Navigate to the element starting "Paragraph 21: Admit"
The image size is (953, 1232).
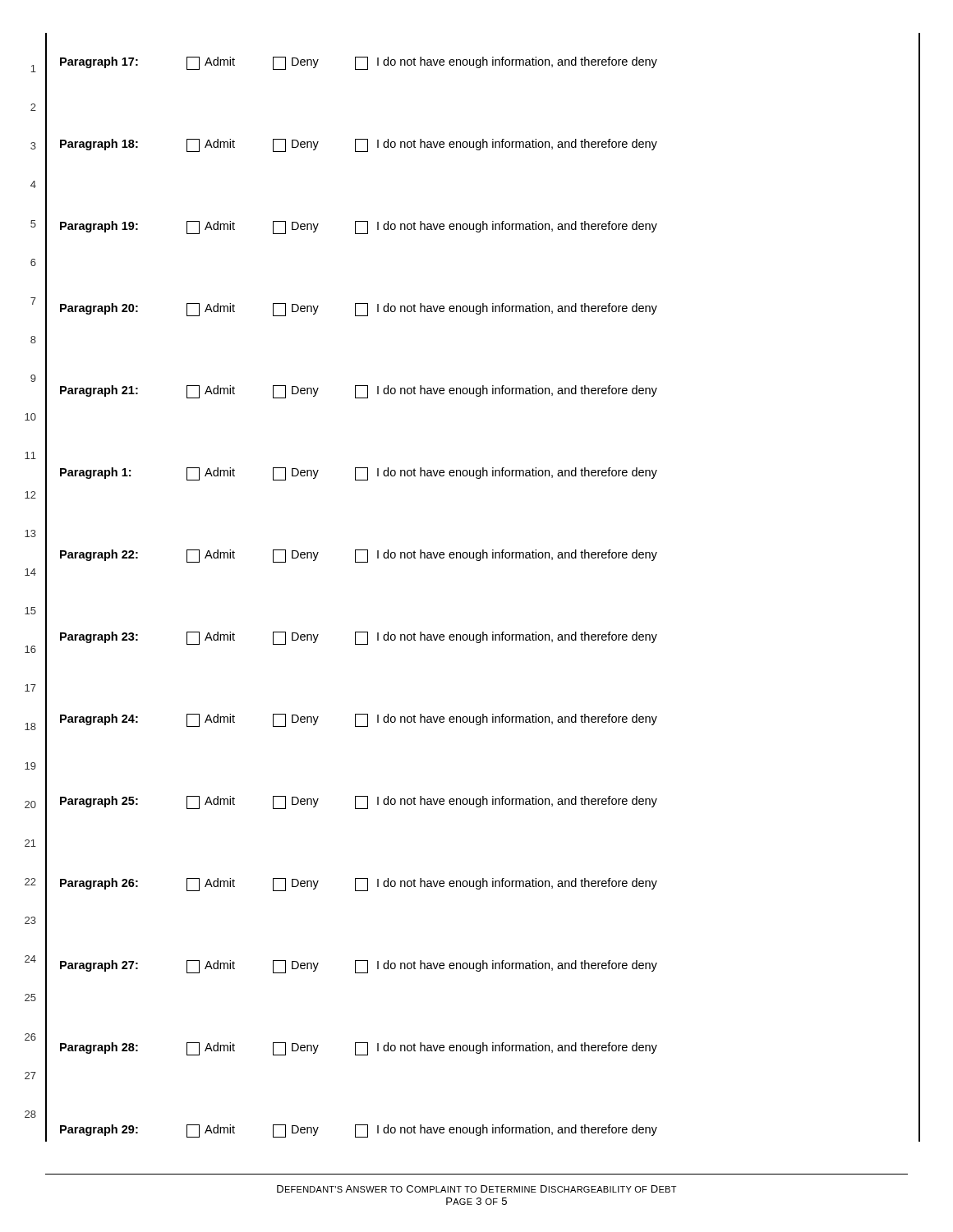(482, 391)
